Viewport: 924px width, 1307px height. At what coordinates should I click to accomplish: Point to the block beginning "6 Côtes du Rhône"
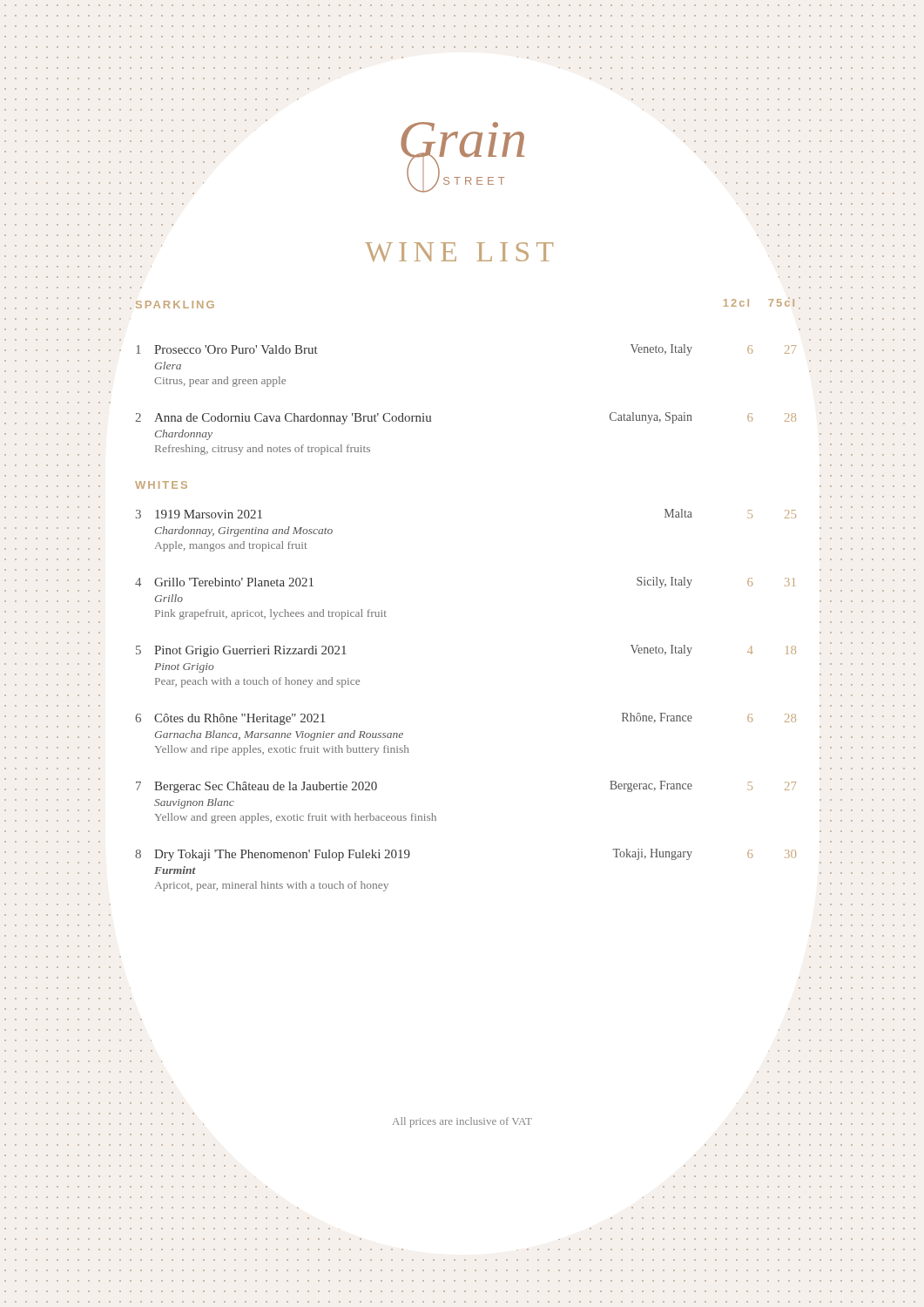[x=235, y=719]
